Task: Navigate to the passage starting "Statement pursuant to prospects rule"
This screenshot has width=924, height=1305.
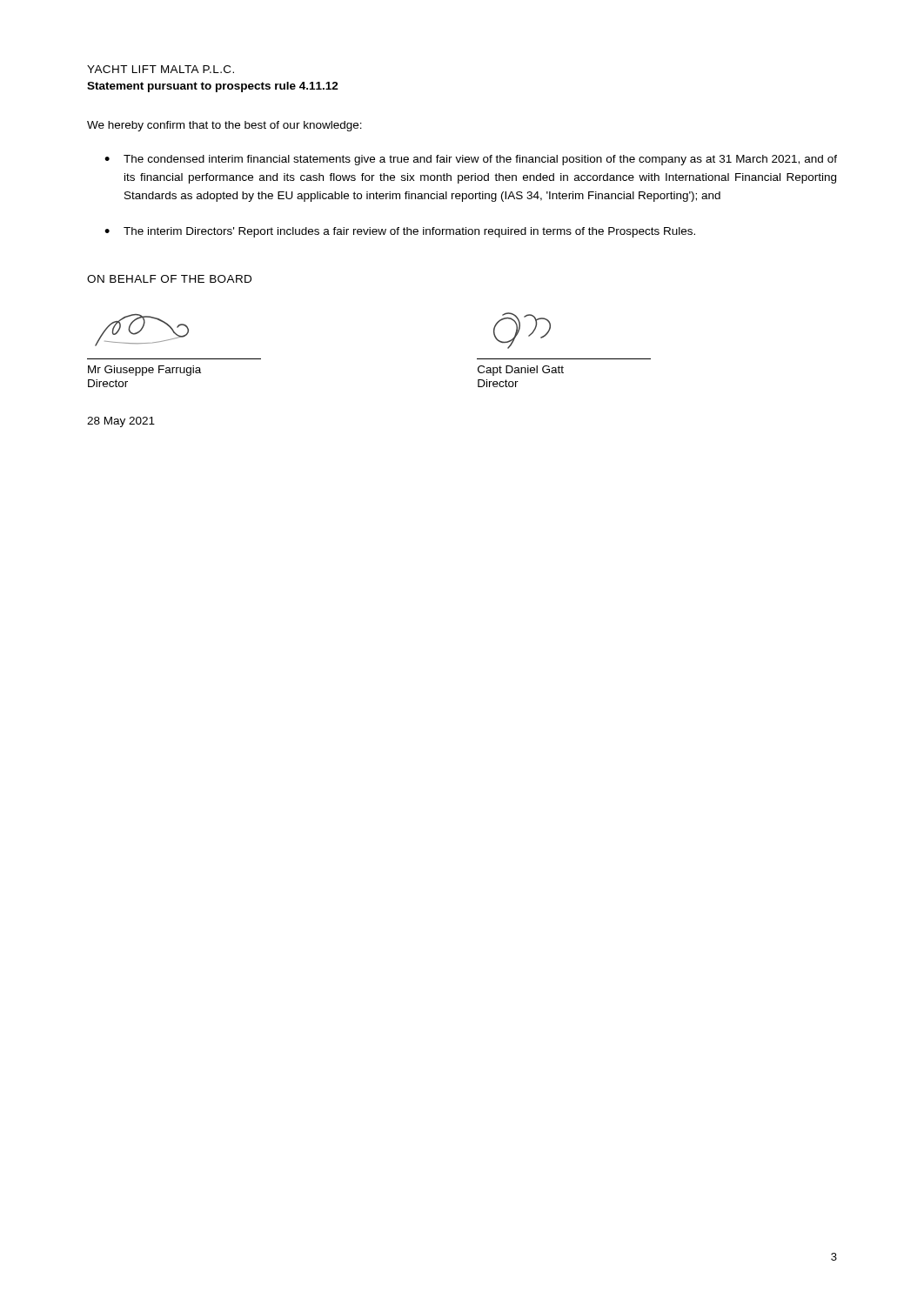Action: (213, 86)
